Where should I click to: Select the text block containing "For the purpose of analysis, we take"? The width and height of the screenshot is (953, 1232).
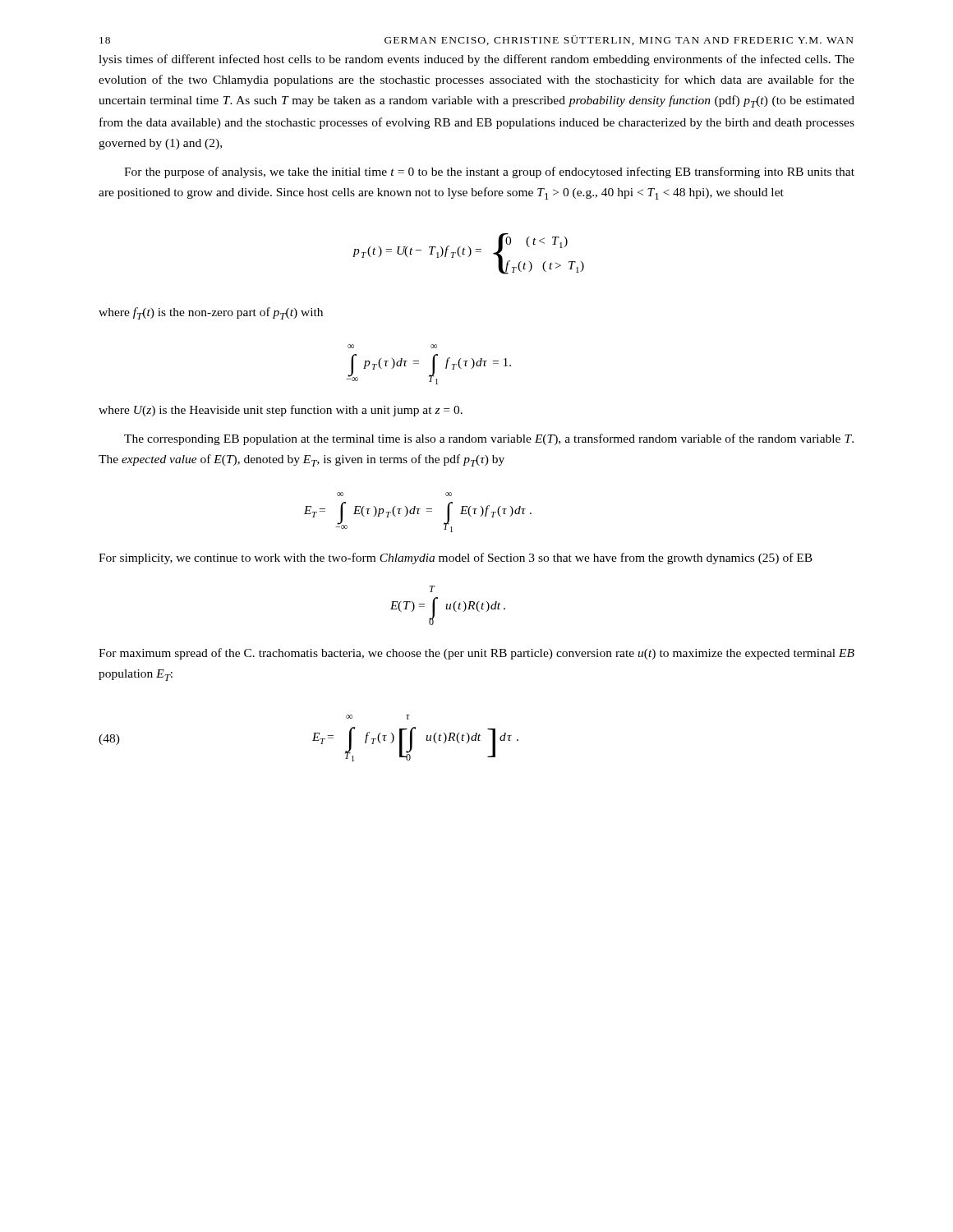pos(476,183)
